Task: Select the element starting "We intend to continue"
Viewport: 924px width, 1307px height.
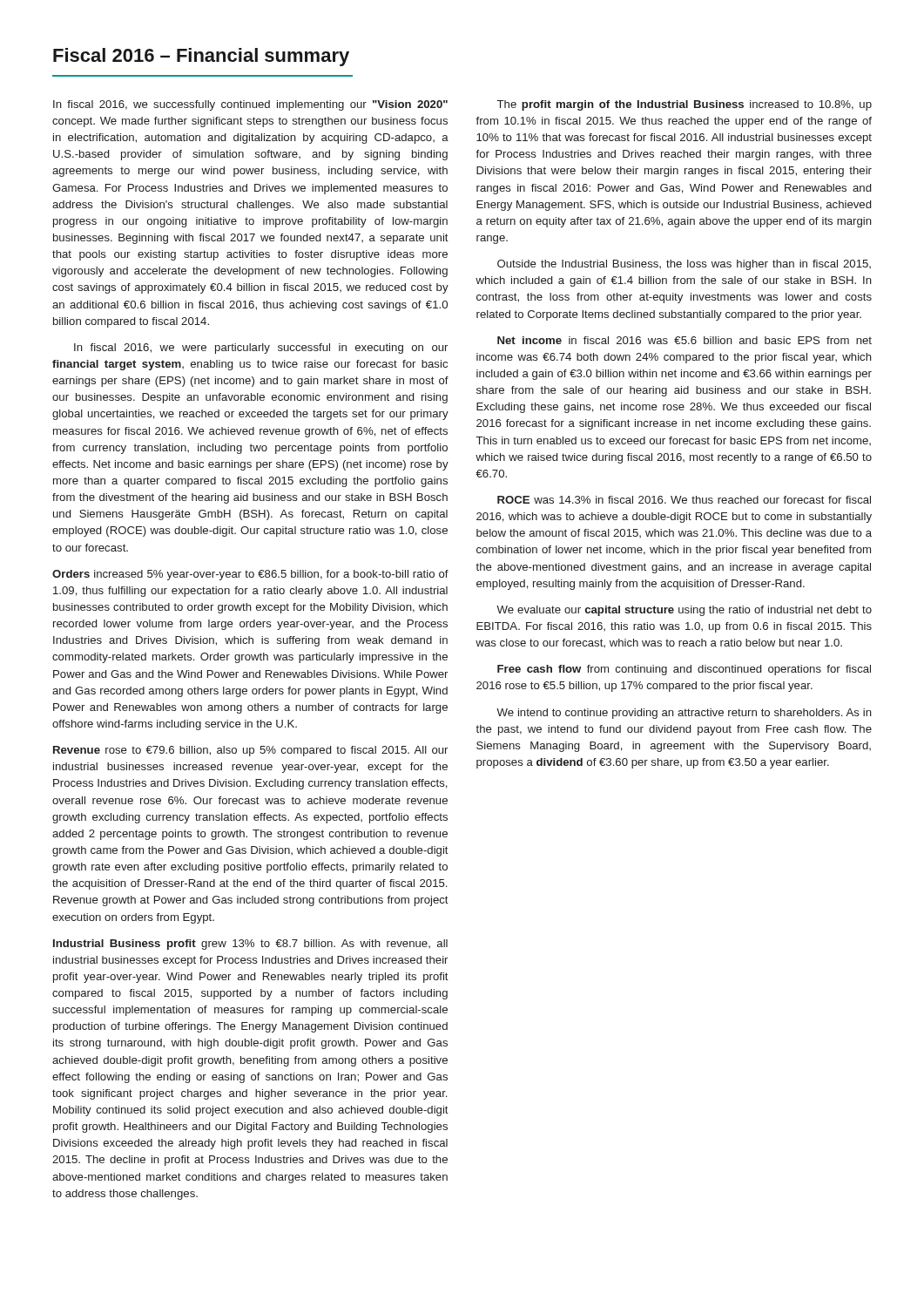Action: click(674, 737)
